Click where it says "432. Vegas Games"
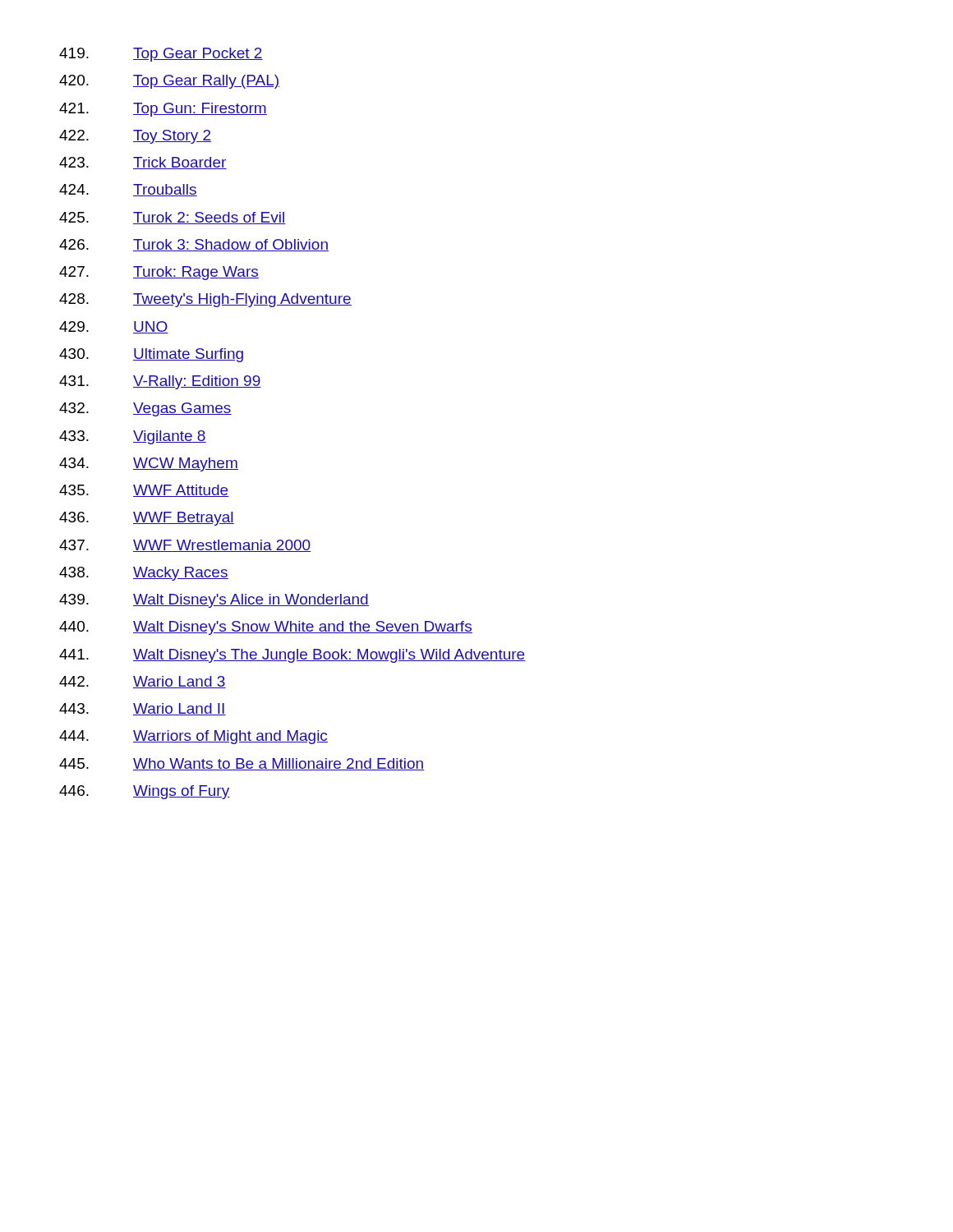Screen dimensions: 1232x953 pos(145,408)
